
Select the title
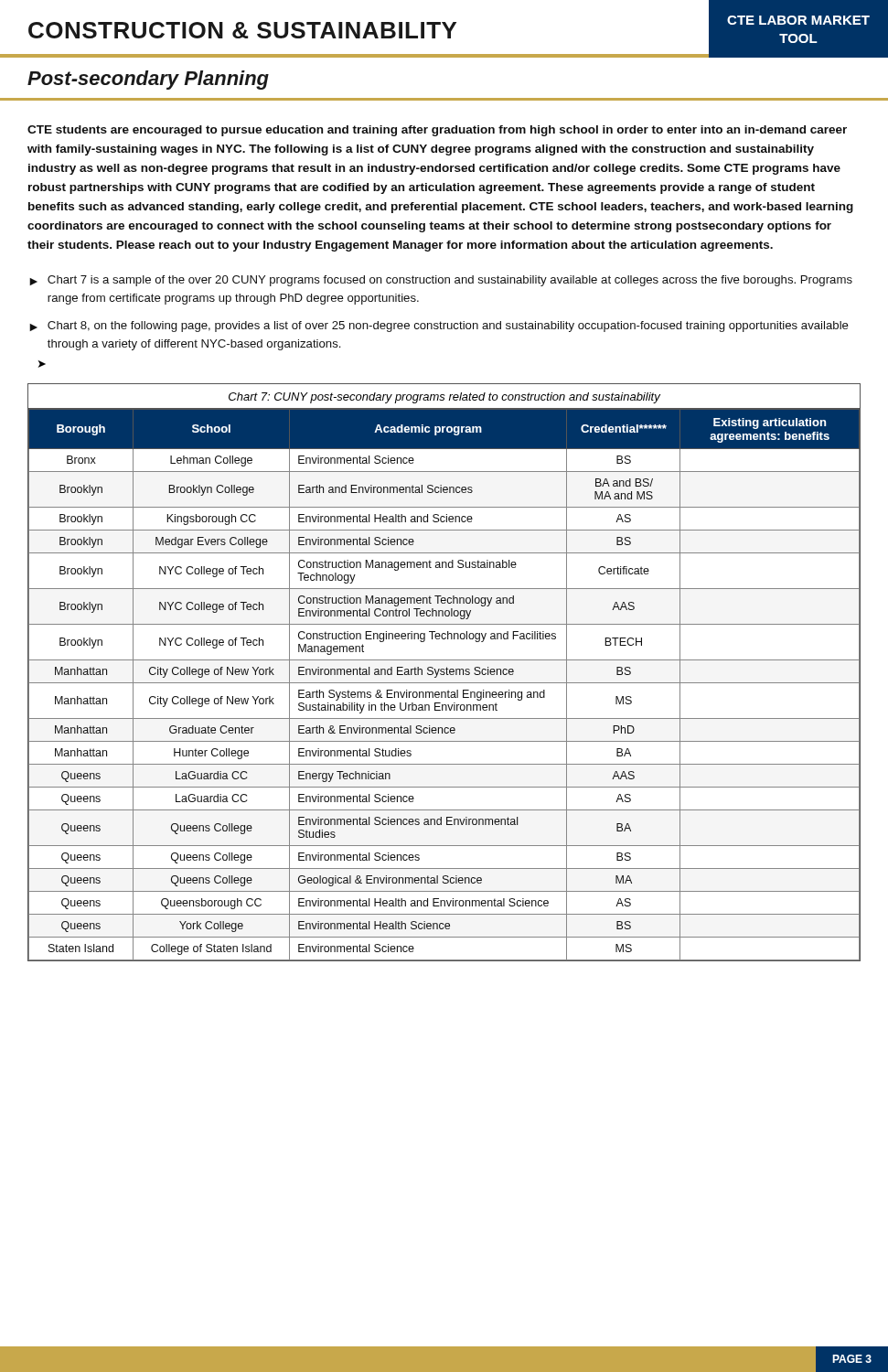444,79
